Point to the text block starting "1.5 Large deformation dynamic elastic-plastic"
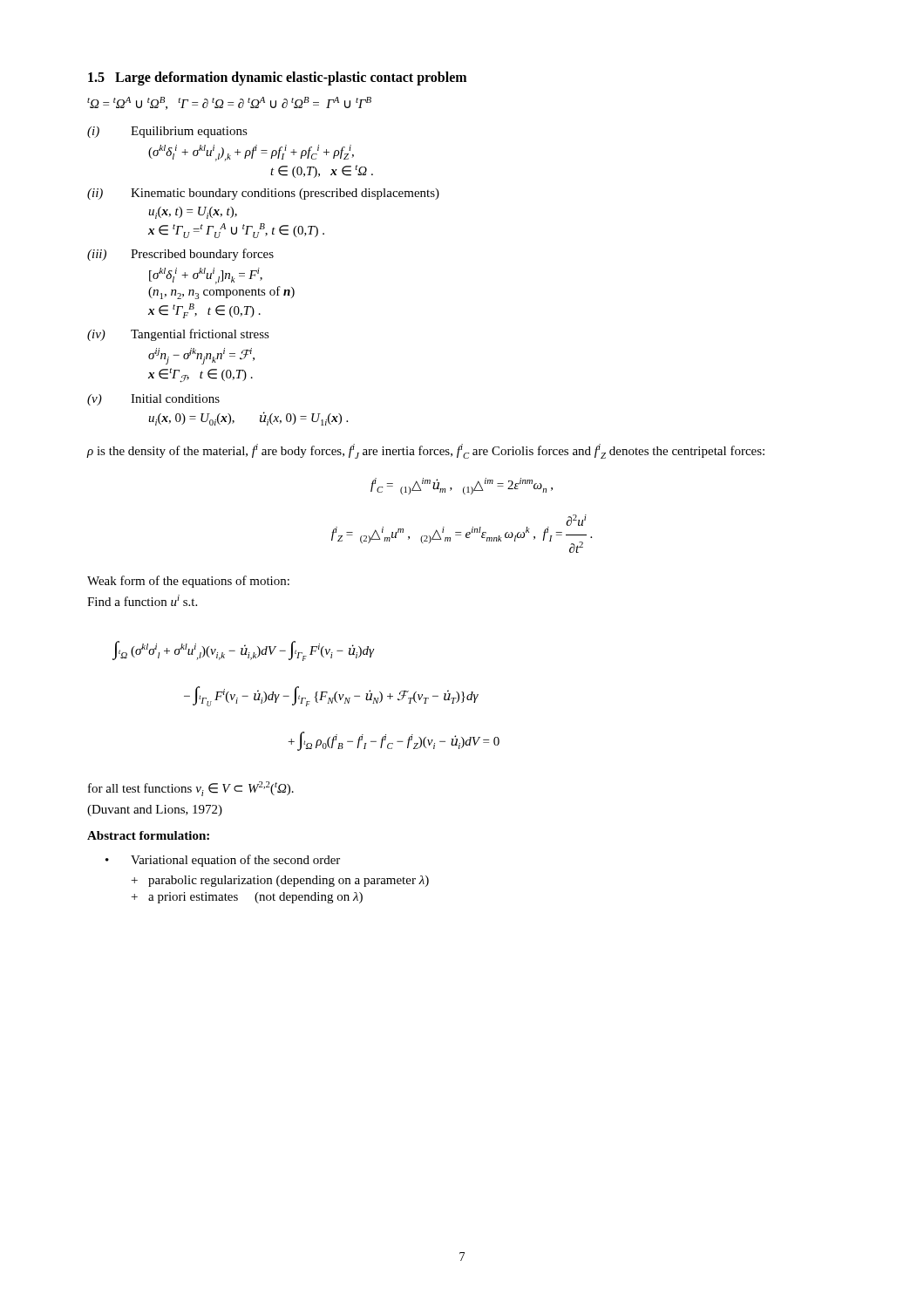Screen dimensions: 1308x924 (x=277, y=77)
